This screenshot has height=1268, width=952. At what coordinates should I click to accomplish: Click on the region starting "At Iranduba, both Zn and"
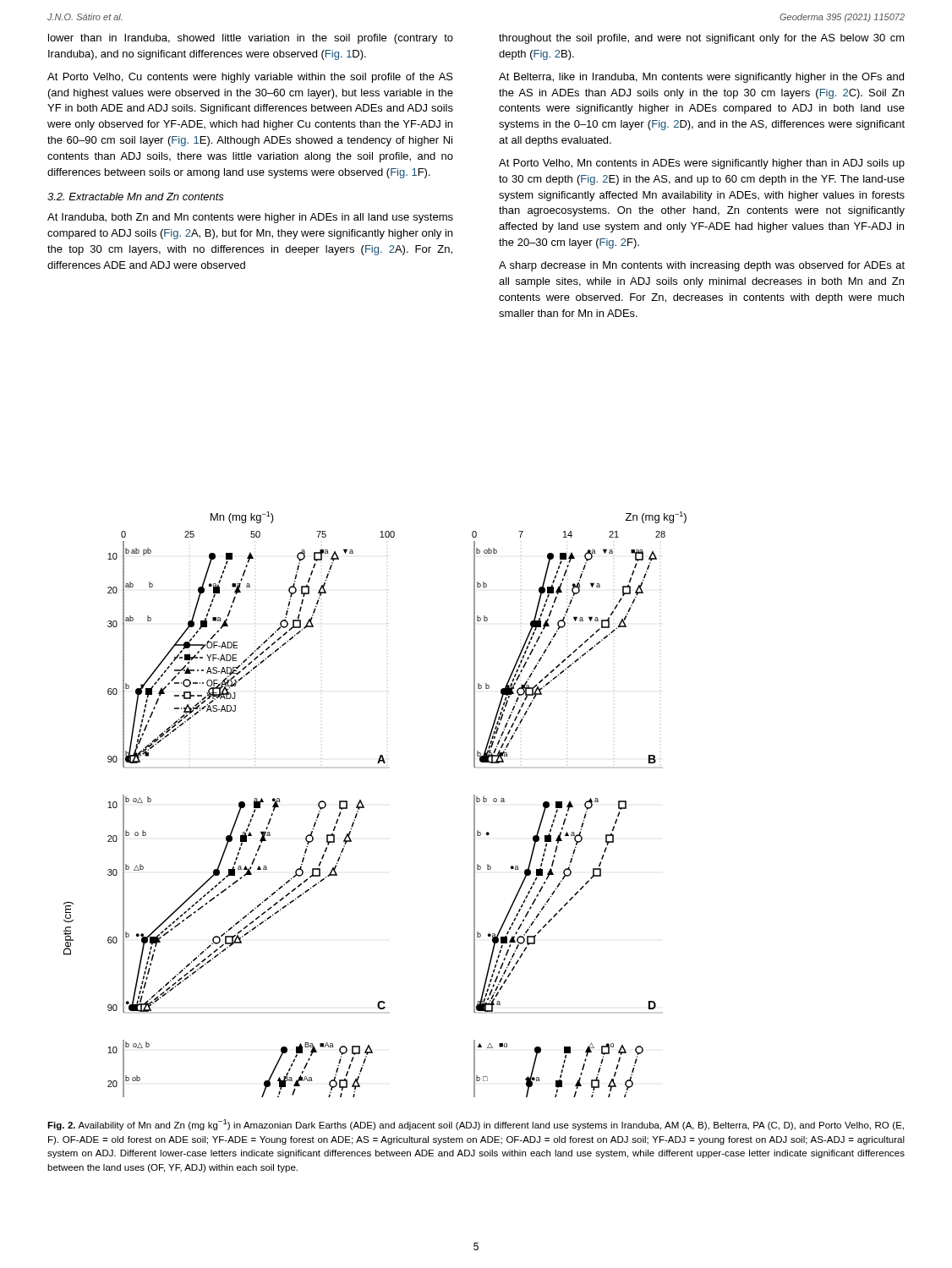point(250,242)
